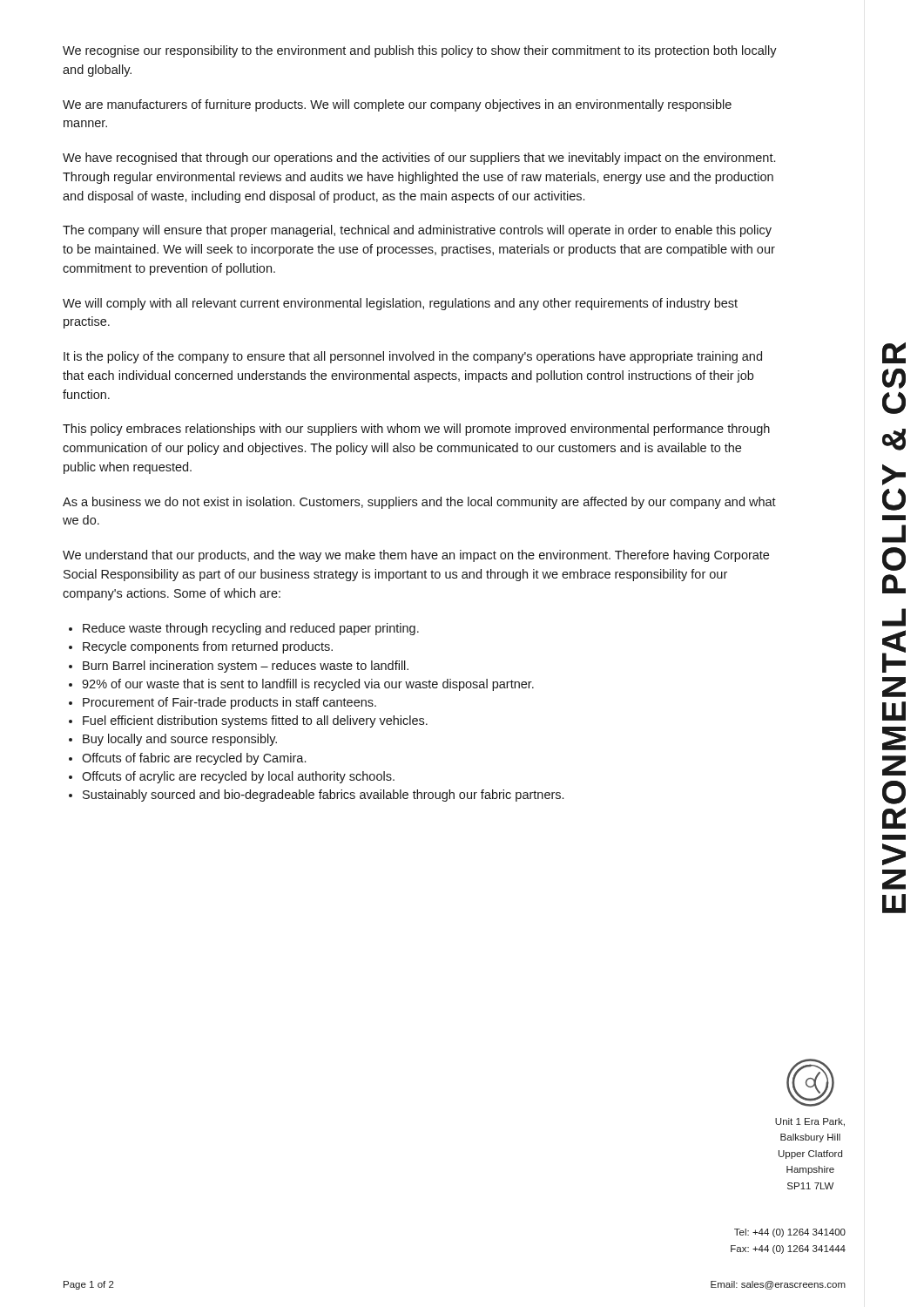
Task: Click on the list item that says "Reduce waste through recycling and reduced paper"
Action: (420, 629)
